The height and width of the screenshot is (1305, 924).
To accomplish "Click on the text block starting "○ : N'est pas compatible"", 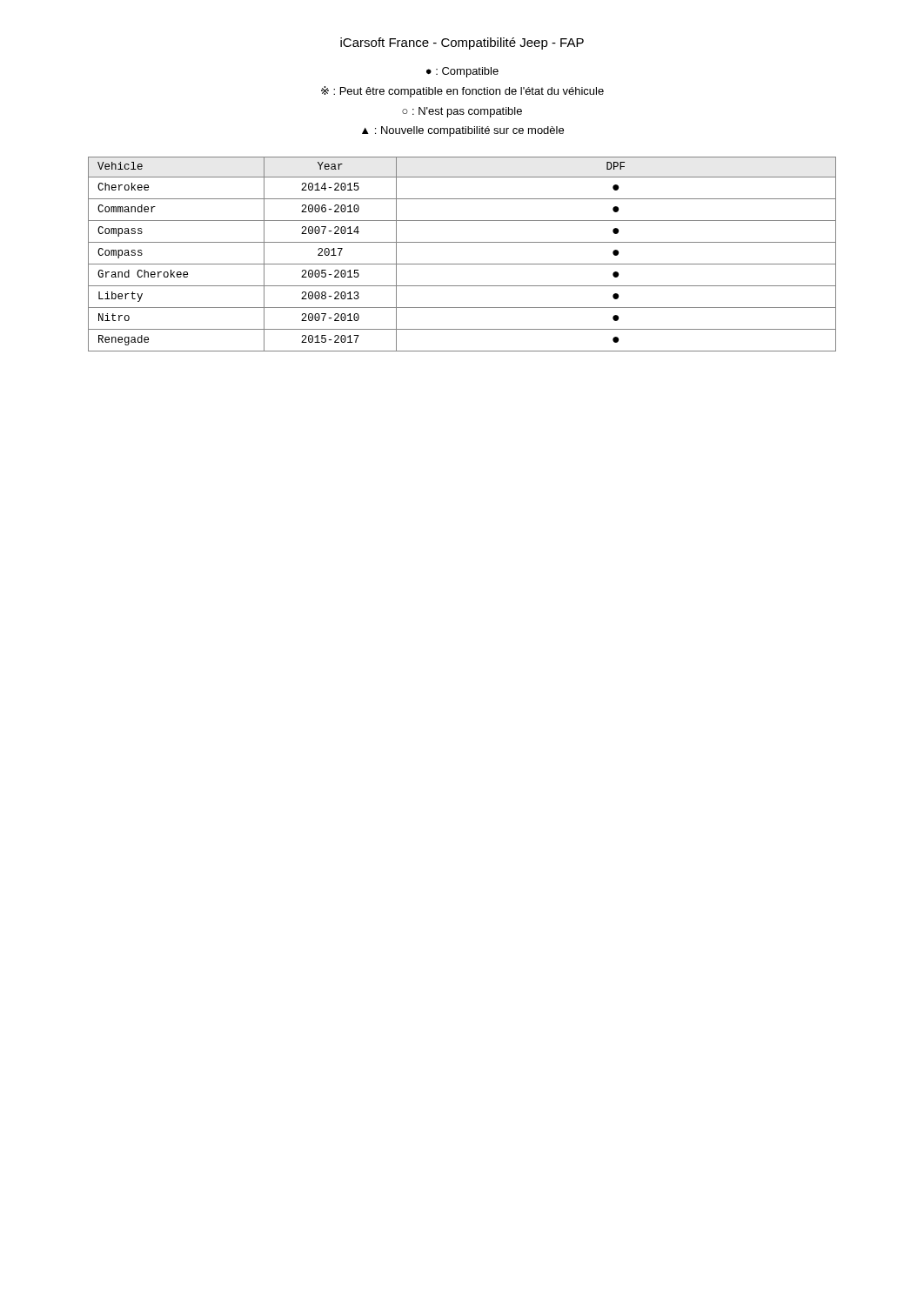I will 462,111.
